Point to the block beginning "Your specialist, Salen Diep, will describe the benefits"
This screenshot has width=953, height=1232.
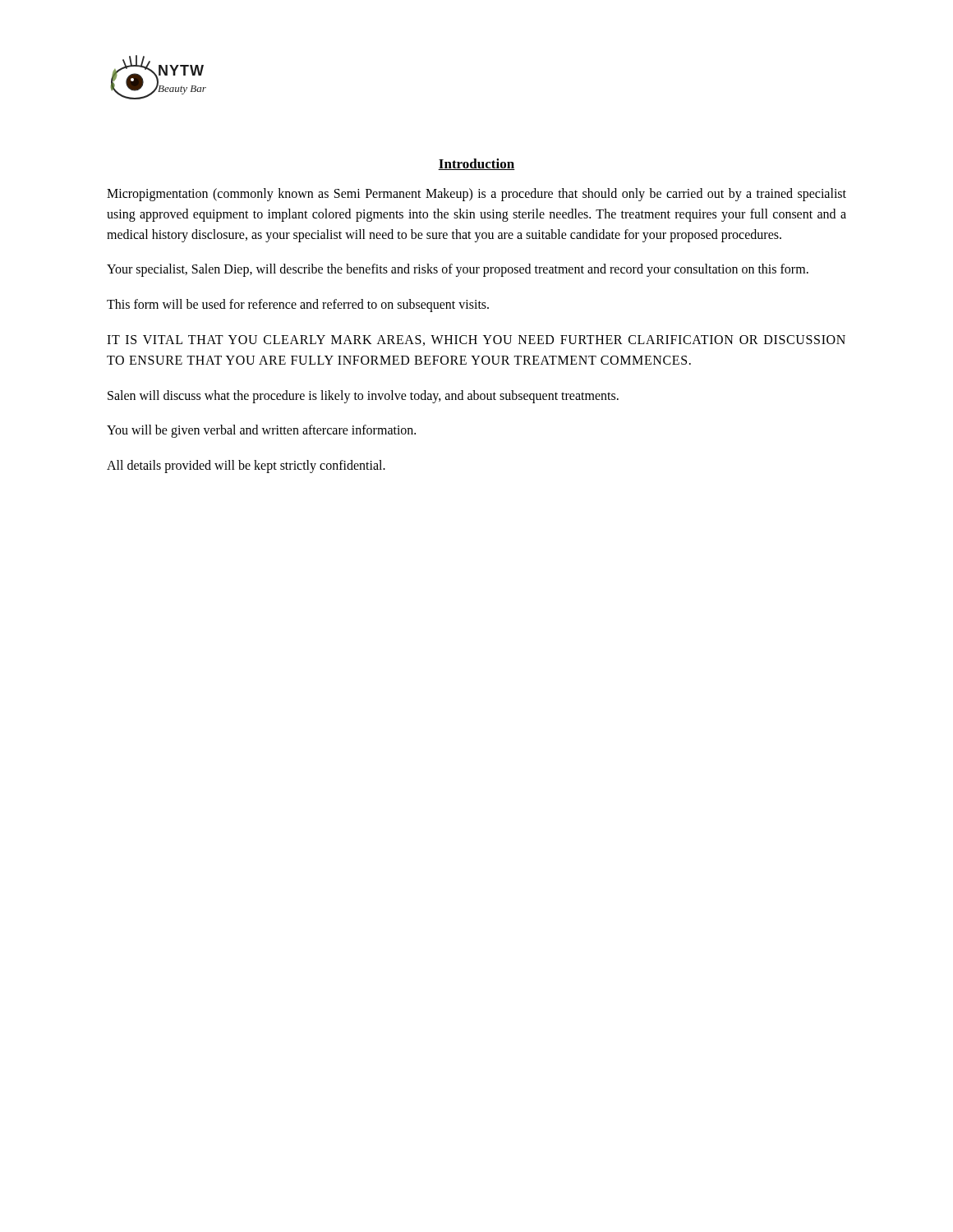coord(458,269)
